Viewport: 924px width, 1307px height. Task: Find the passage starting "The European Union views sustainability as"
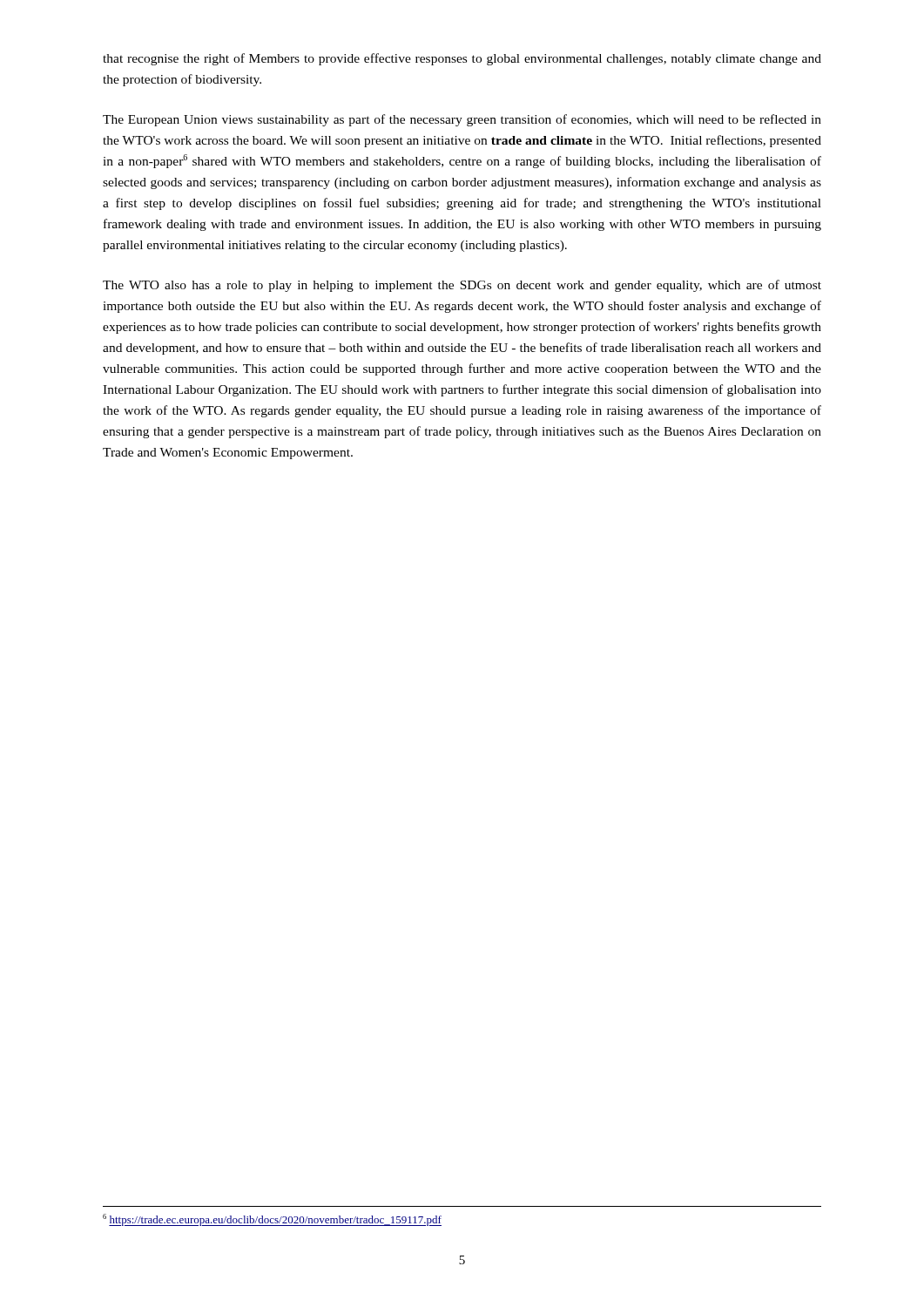(x=462, y=182)
